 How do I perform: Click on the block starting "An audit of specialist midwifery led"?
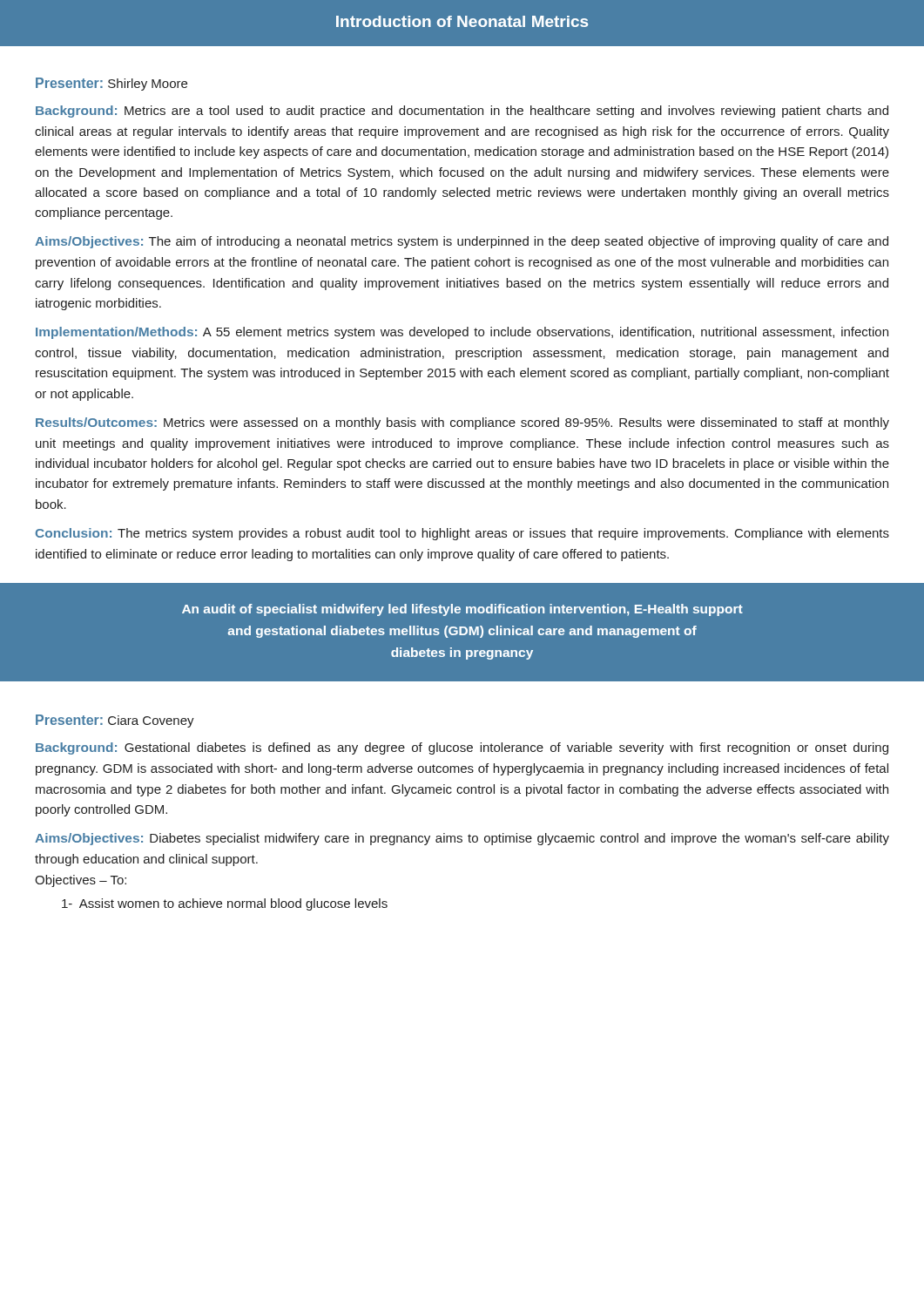[462, 630]
